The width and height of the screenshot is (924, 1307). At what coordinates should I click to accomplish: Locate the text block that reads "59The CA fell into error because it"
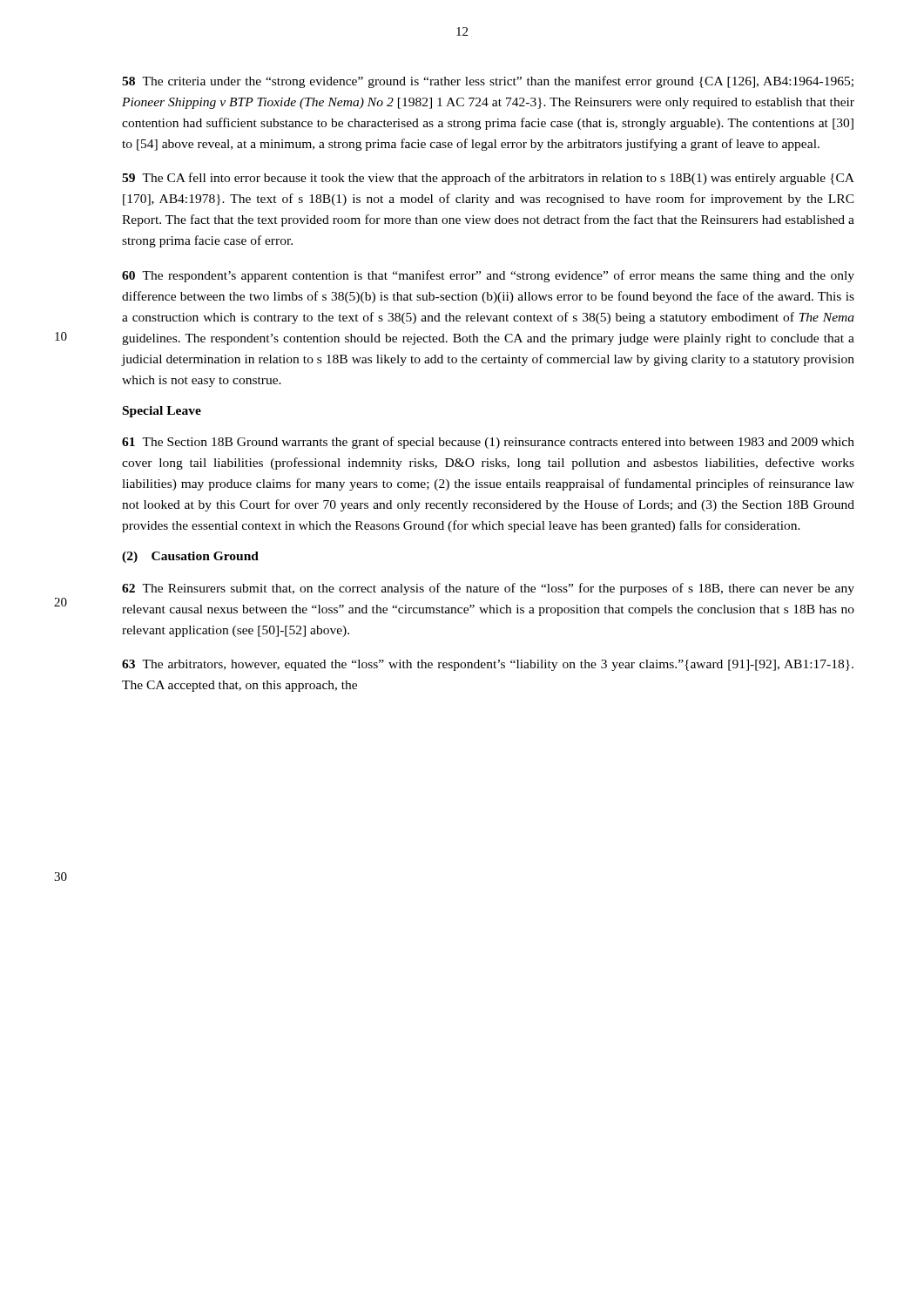pyautogui.click(x=488, y=209)
